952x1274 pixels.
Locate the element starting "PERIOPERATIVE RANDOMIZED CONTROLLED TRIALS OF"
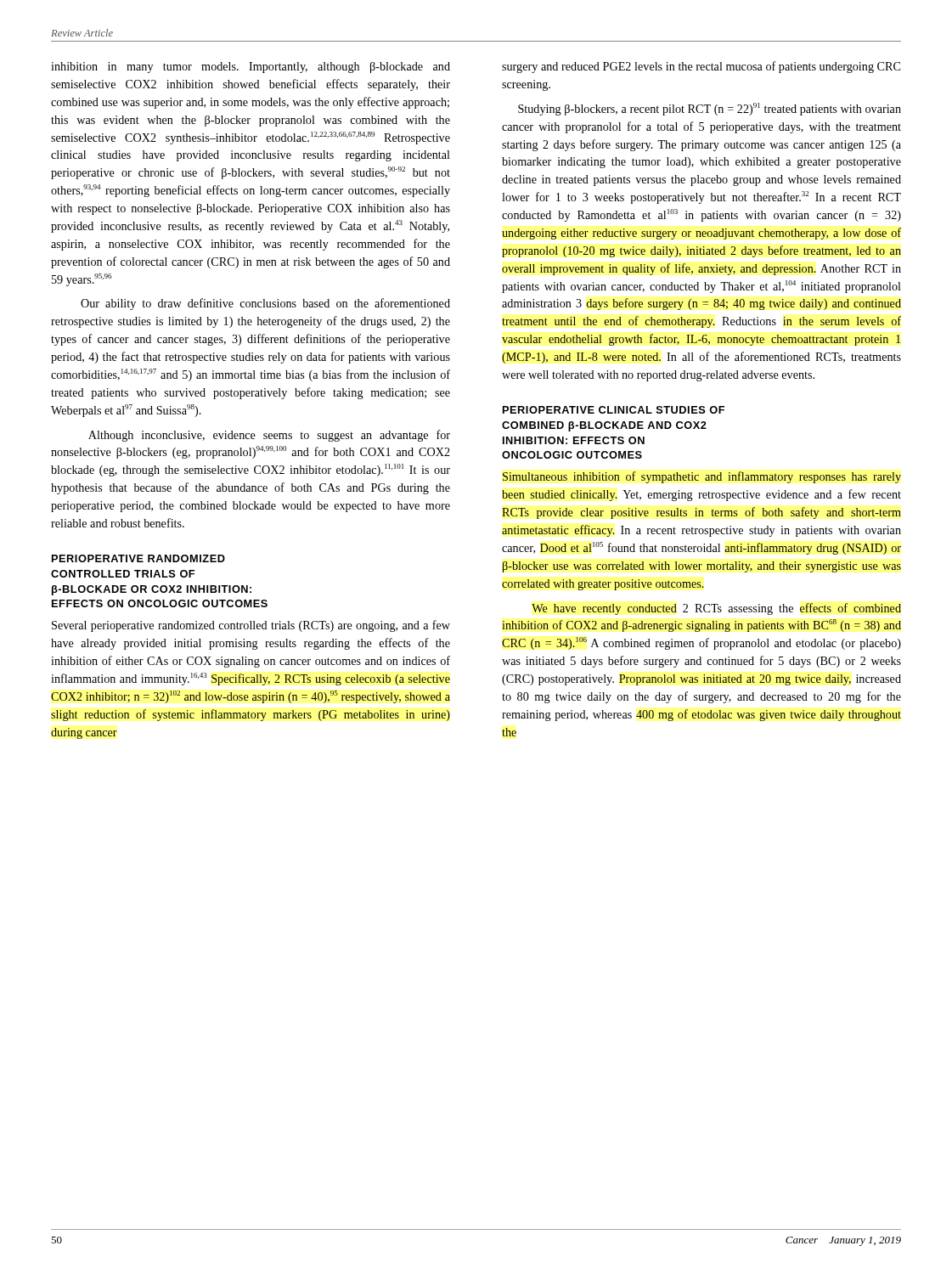[160, 581]
